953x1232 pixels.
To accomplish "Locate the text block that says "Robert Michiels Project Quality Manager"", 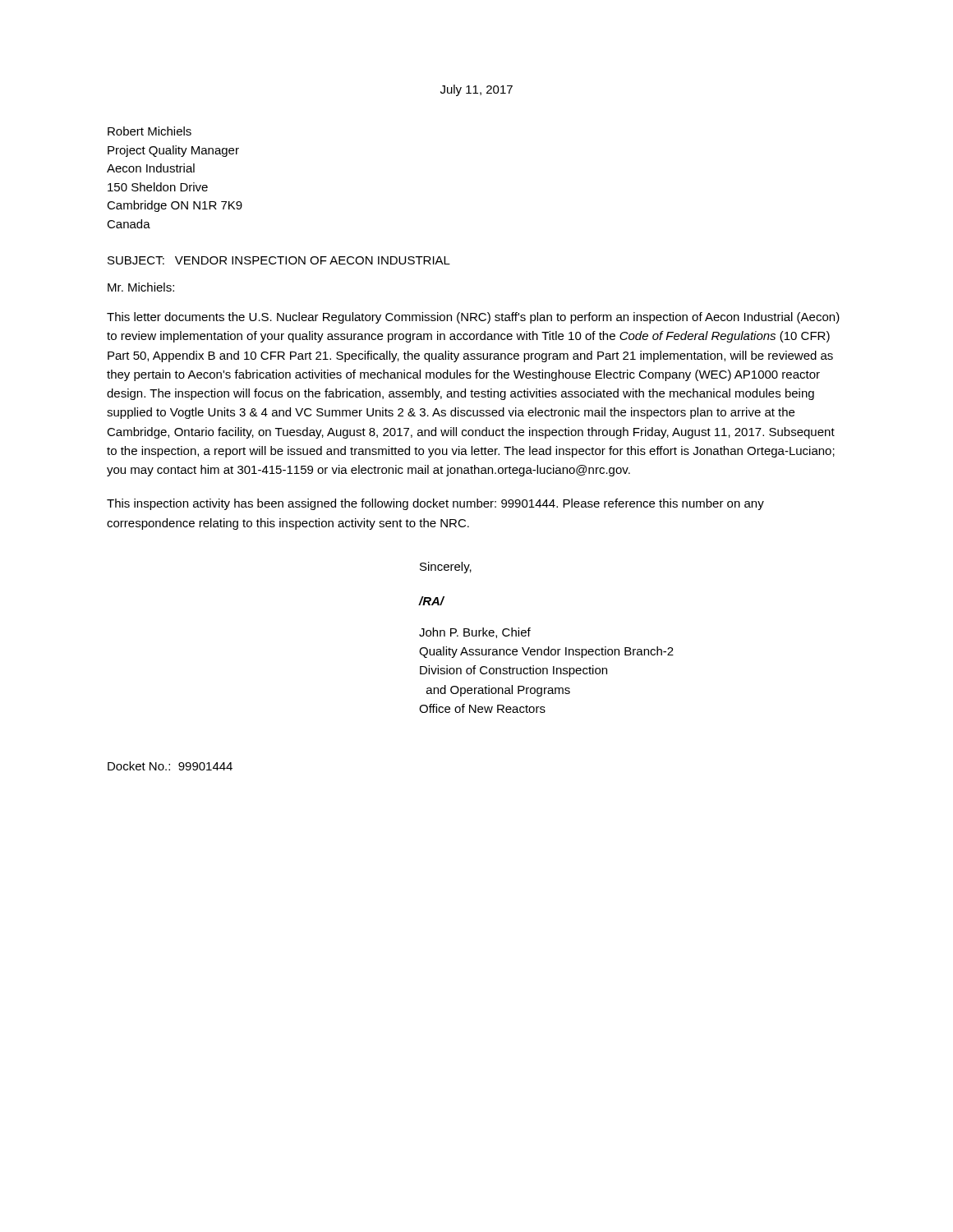I will [175, 177].
